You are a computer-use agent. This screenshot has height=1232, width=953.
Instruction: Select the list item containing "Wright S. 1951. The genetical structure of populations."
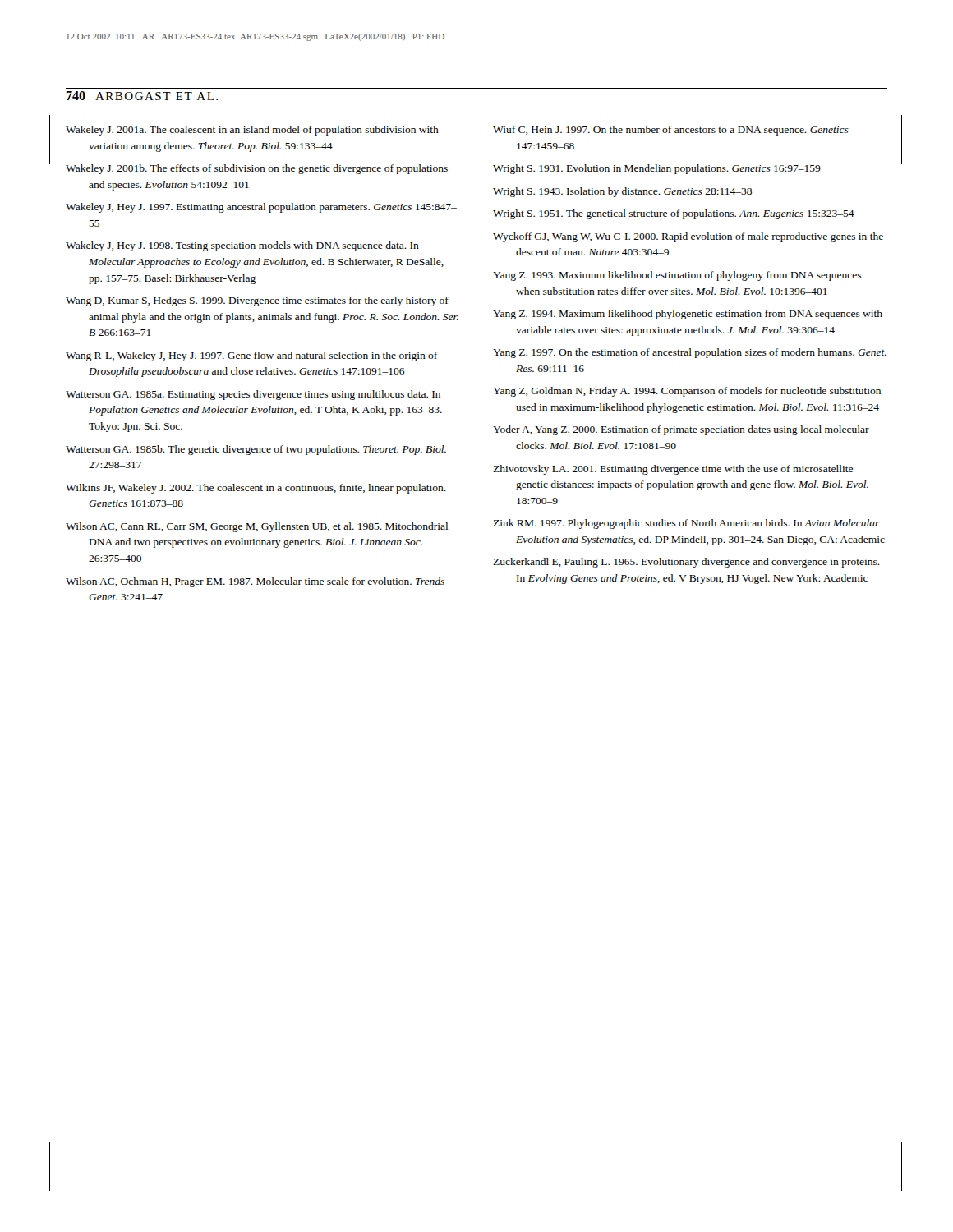pos(673,213)
